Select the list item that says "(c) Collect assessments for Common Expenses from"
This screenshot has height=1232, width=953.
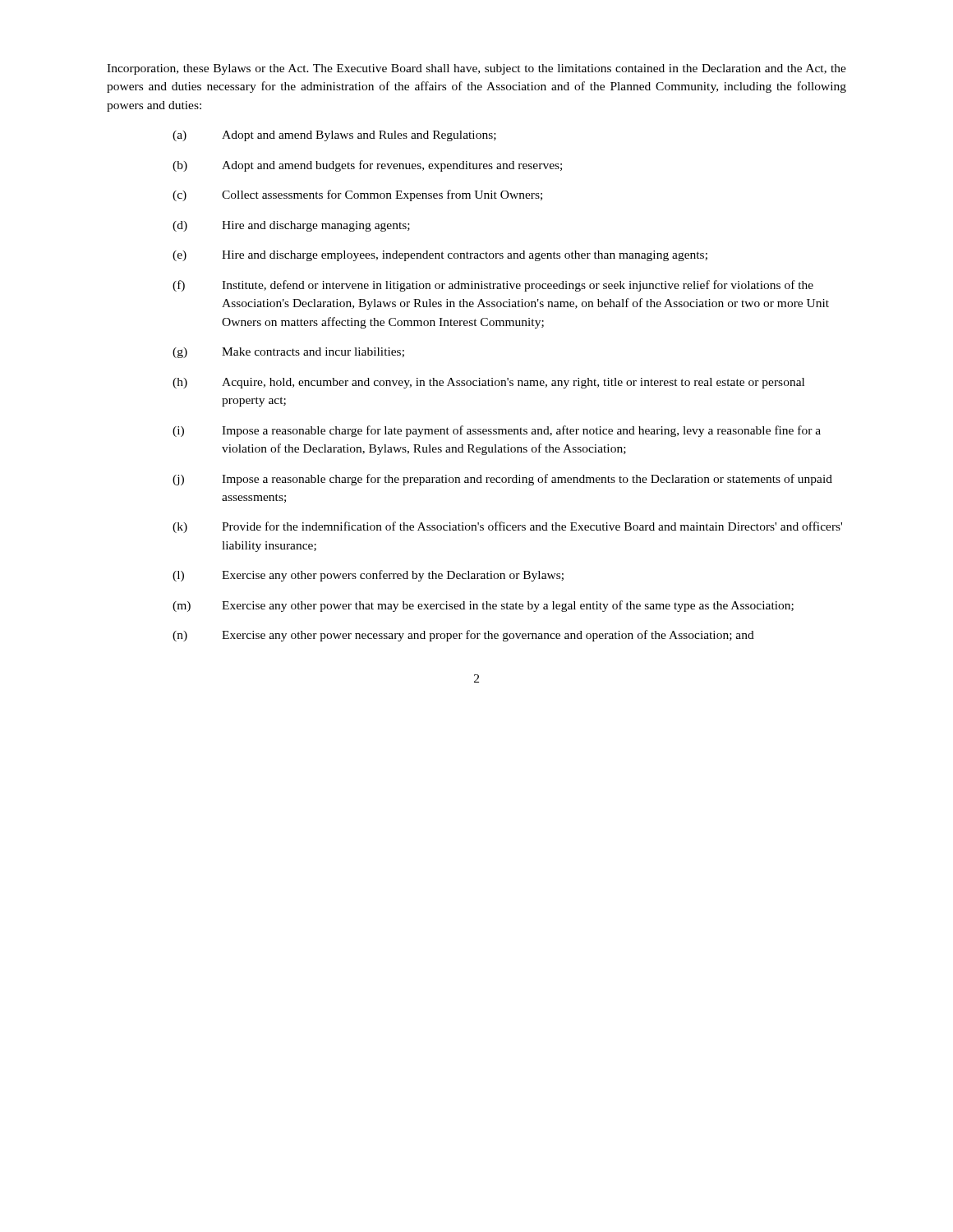tap(509, 195)
